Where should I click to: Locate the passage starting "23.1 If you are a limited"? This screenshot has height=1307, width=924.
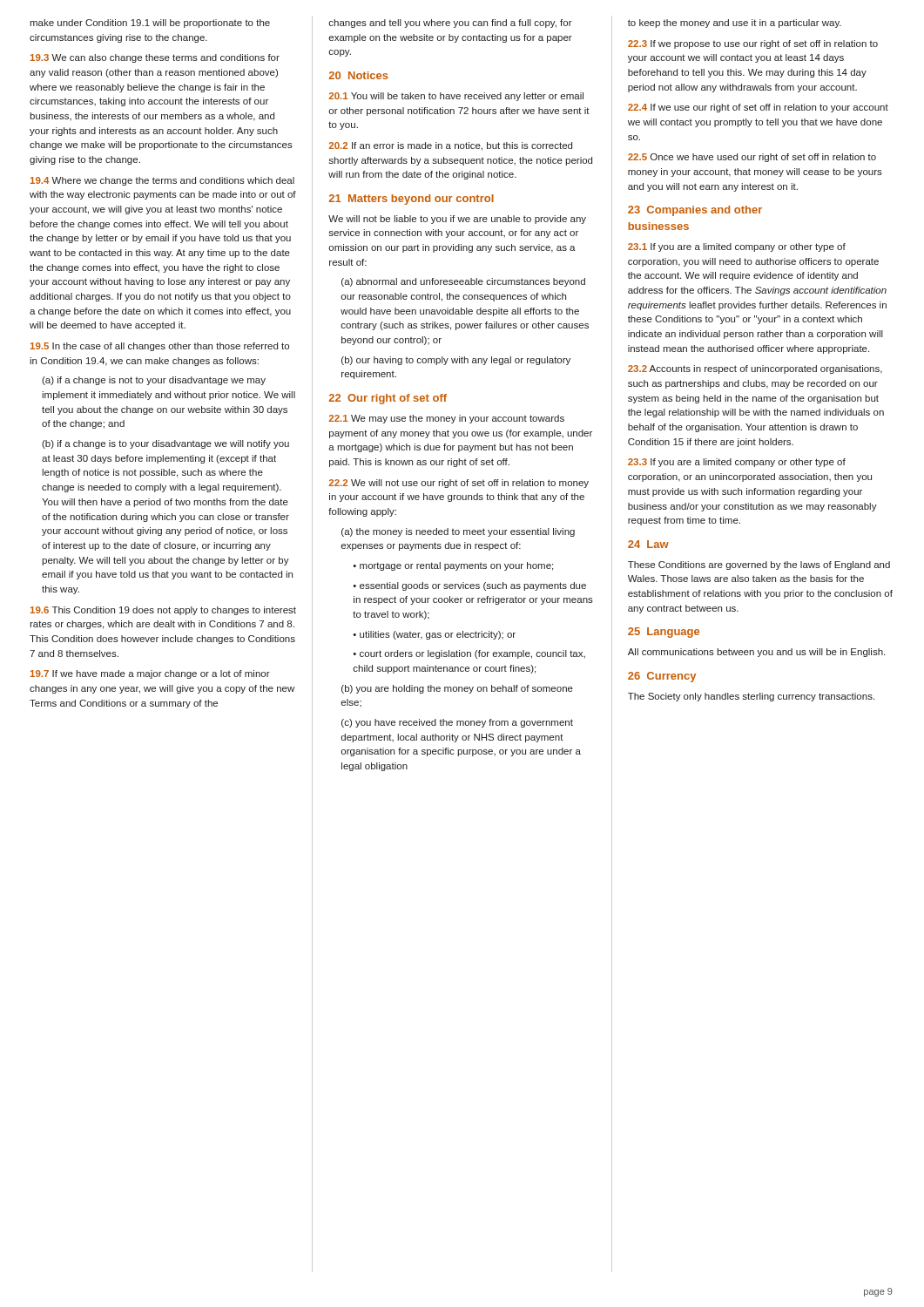[x=761, y=298]
